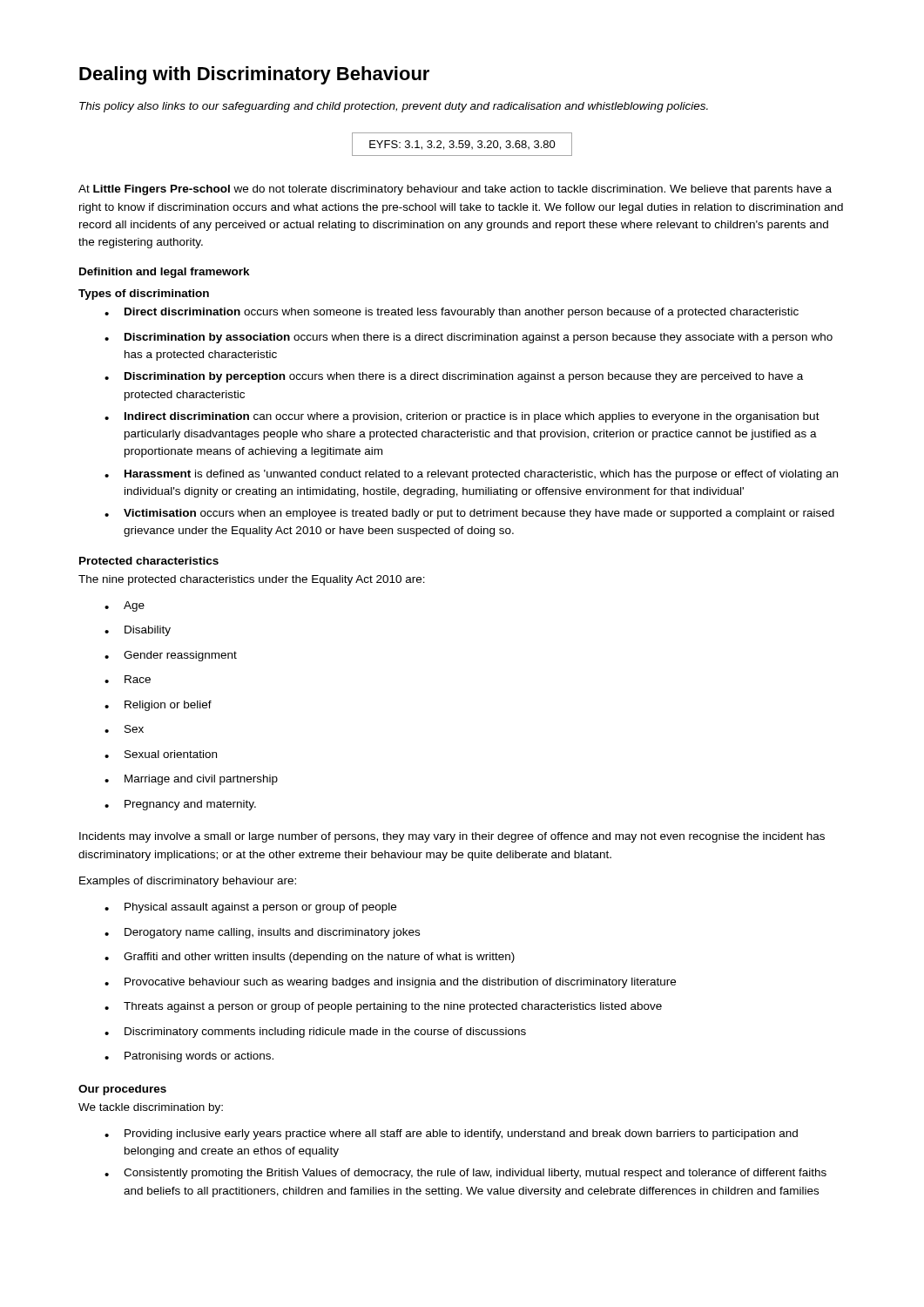Find the title that reads "Dealing with Discriminatory Behaviour"
This screenshot has width=924, height=1307.
254,74
